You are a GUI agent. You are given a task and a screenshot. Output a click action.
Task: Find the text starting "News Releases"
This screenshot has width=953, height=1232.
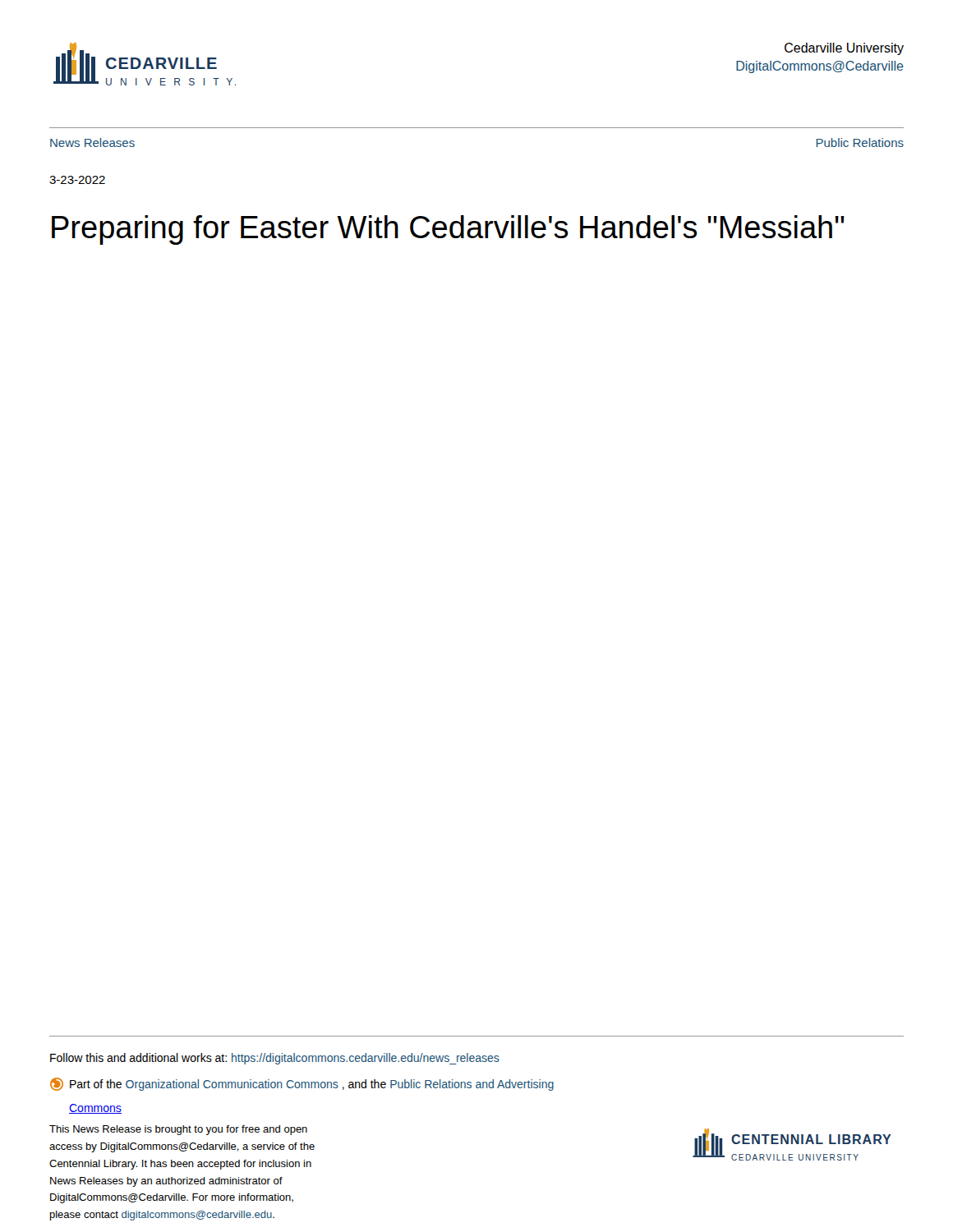coord(92,142)
